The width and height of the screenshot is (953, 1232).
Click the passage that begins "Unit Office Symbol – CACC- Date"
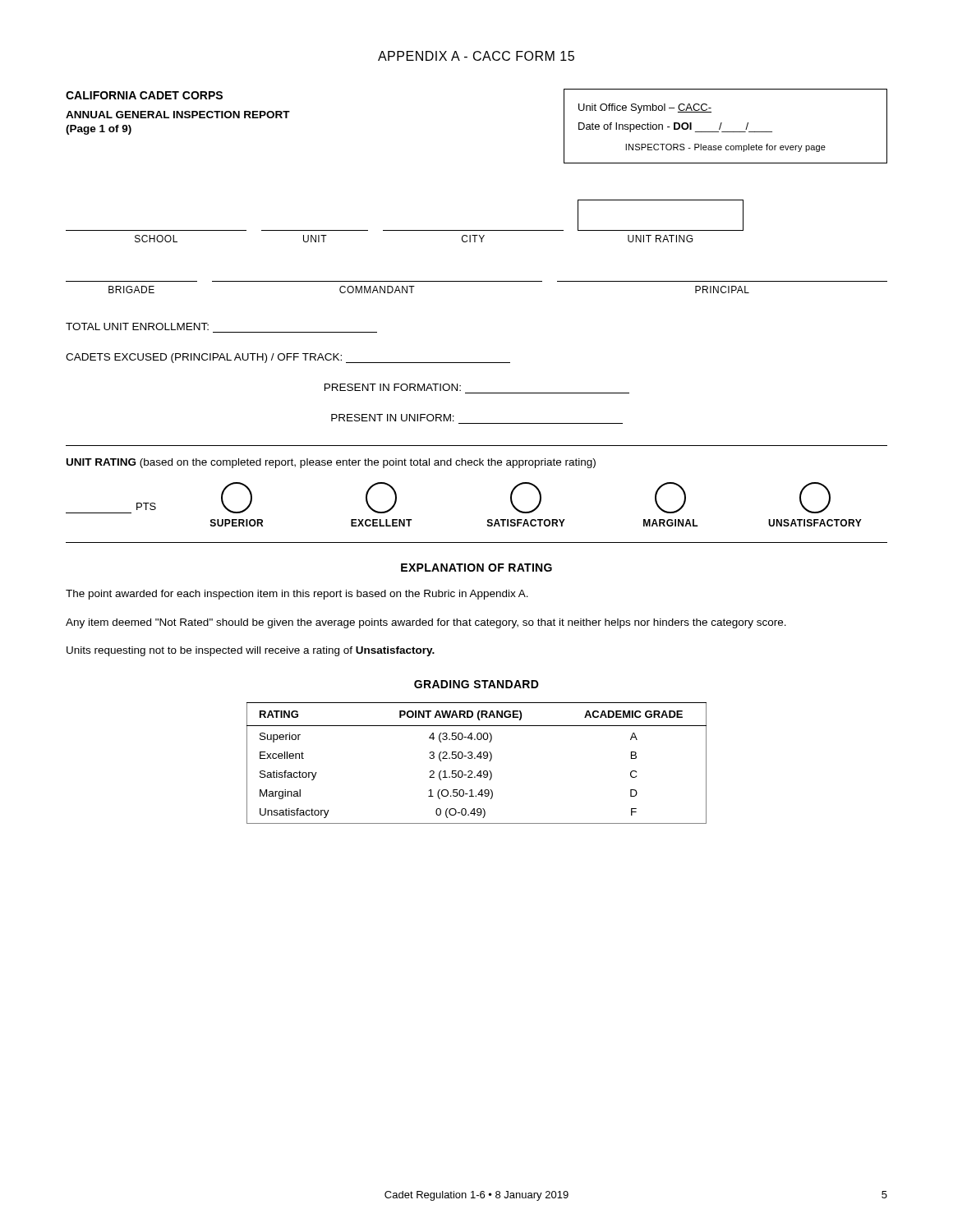pyautogui.click(x=725, y=128)
